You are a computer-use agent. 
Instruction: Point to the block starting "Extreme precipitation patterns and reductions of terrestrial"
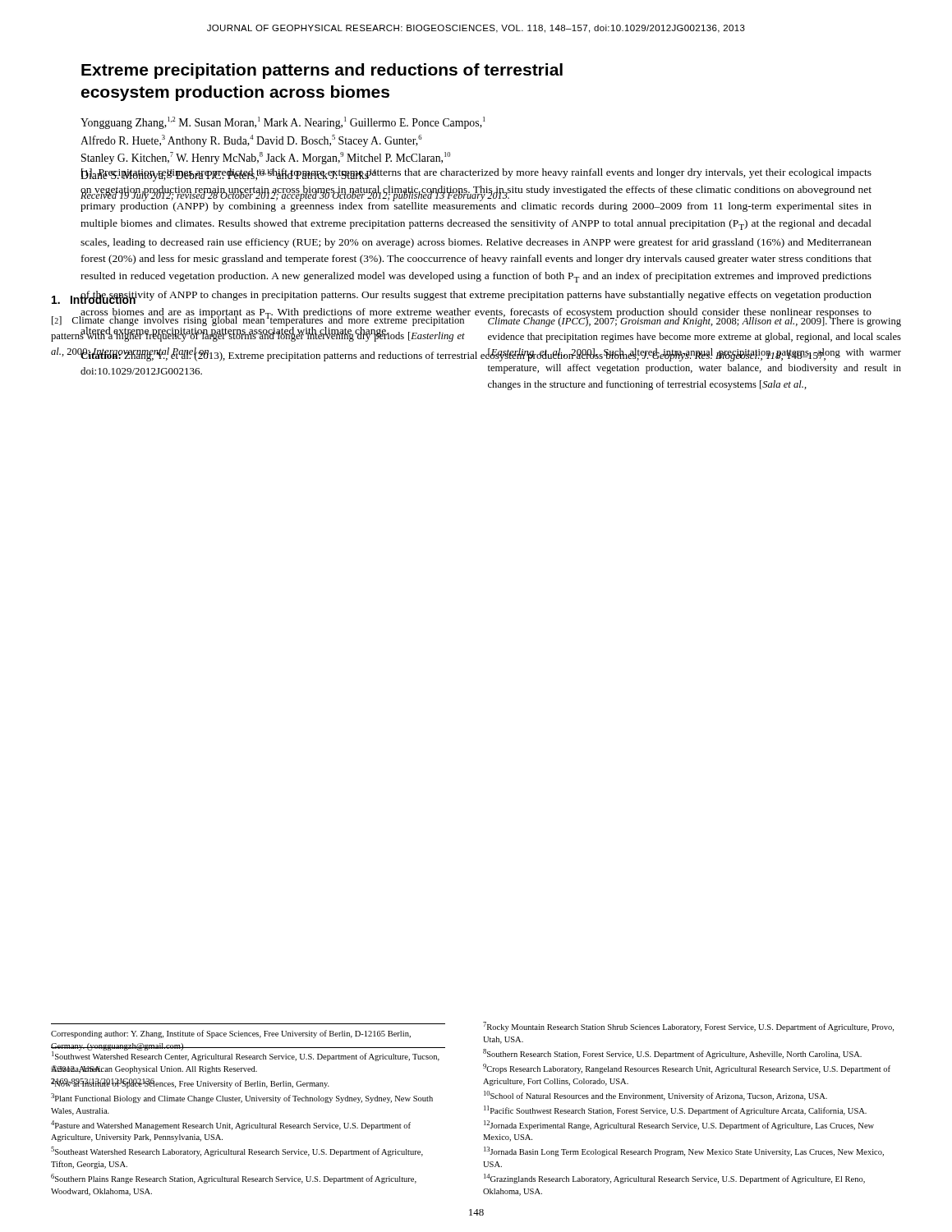[x=322, y=80]
